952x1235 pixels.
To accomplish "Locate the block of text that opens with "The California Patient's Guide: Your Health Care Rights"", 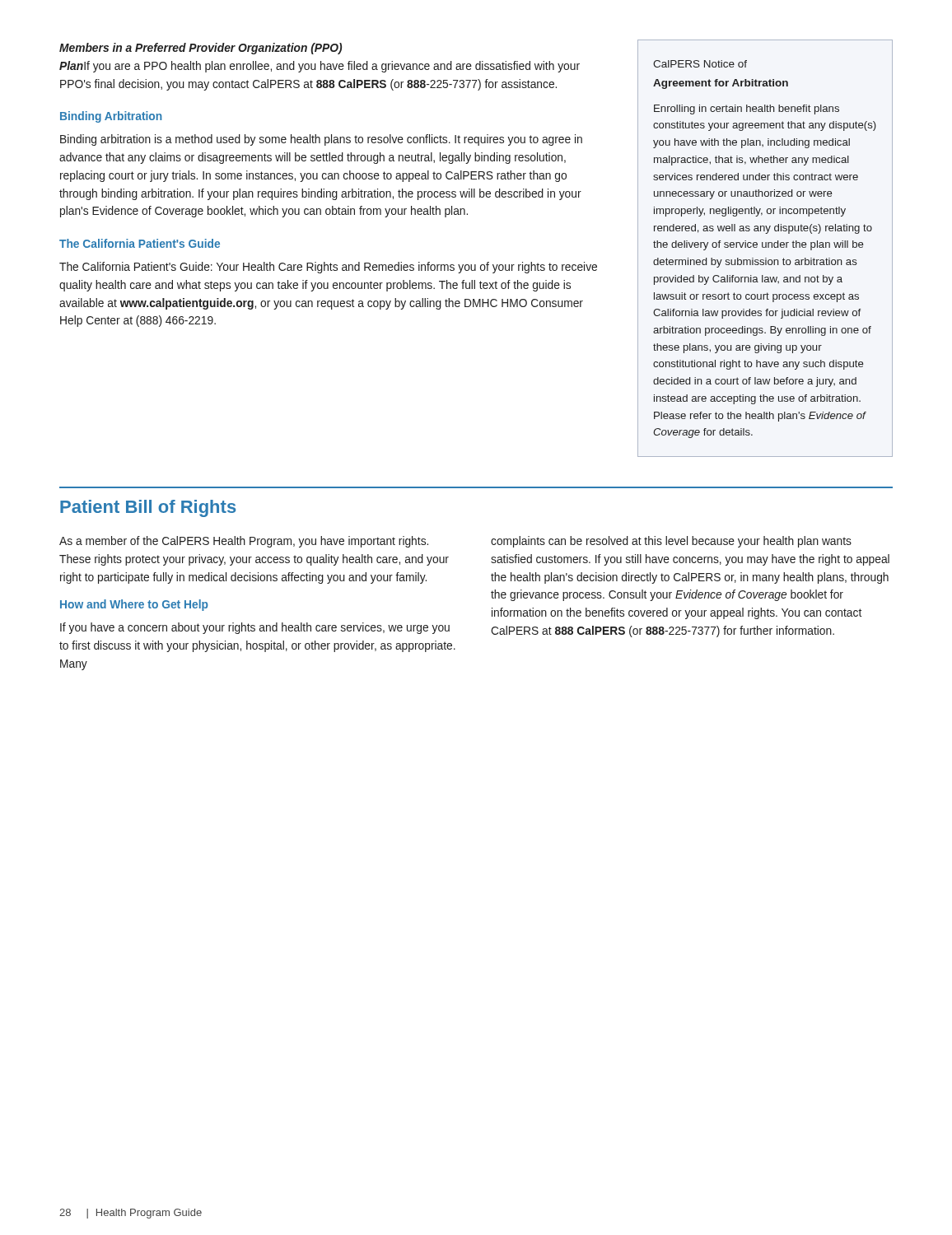I will point(329,294).
